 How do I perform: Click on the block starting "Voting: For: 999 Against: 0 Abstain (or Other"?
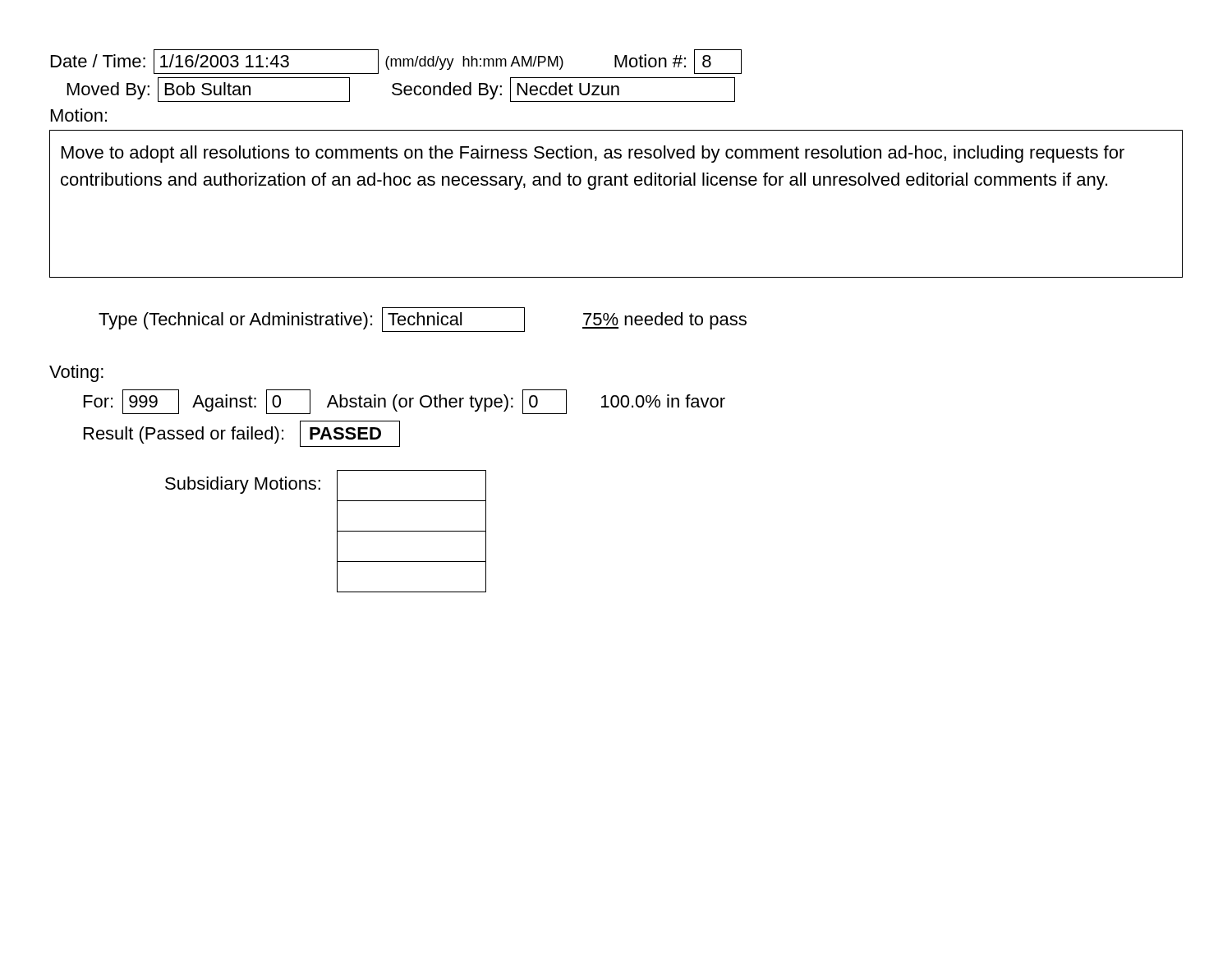pyautogui.click(x=616, y=404)
